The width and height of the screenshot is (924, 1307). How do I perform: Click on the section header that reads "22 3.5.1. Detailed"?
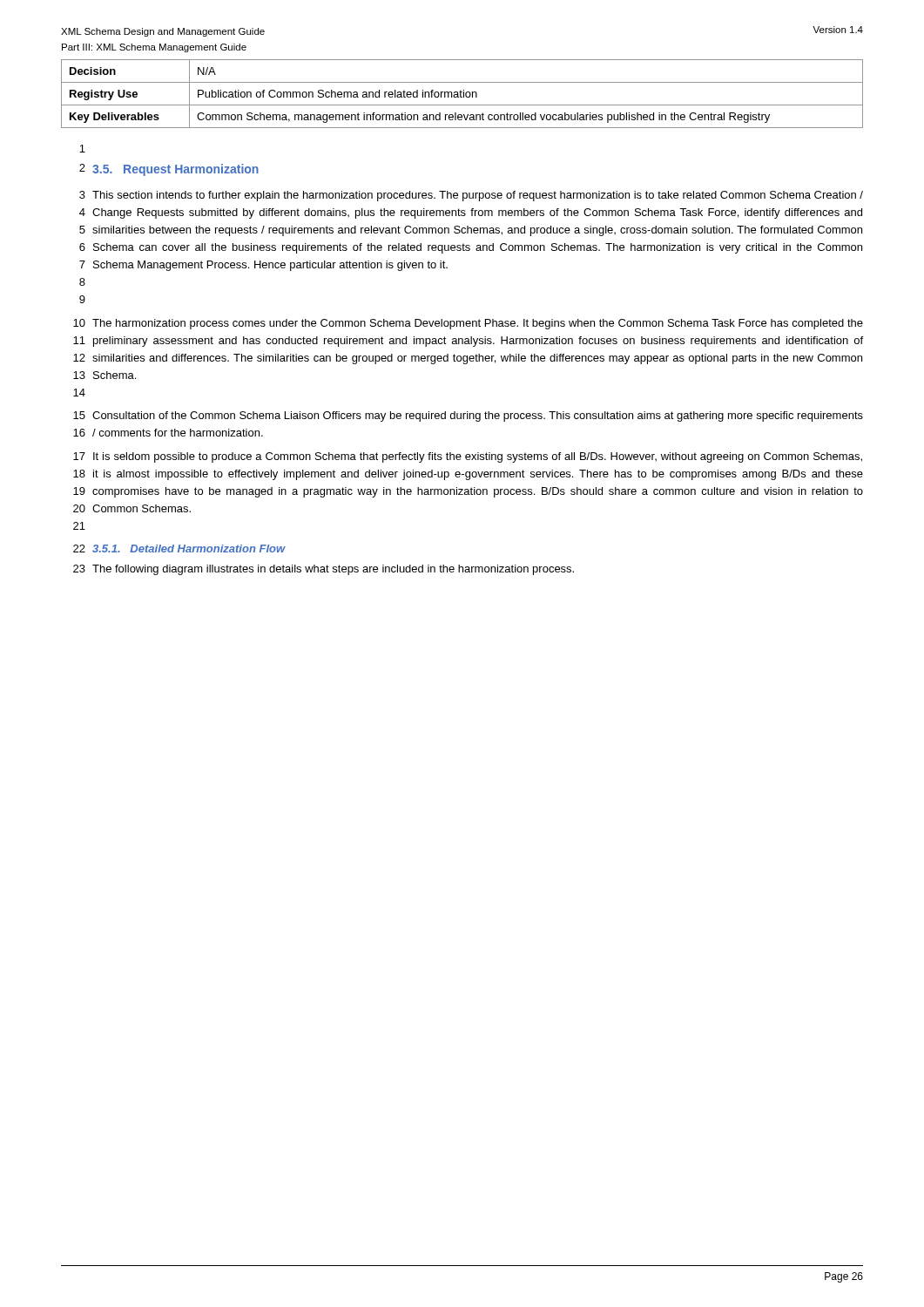click(x=179, y=549)
